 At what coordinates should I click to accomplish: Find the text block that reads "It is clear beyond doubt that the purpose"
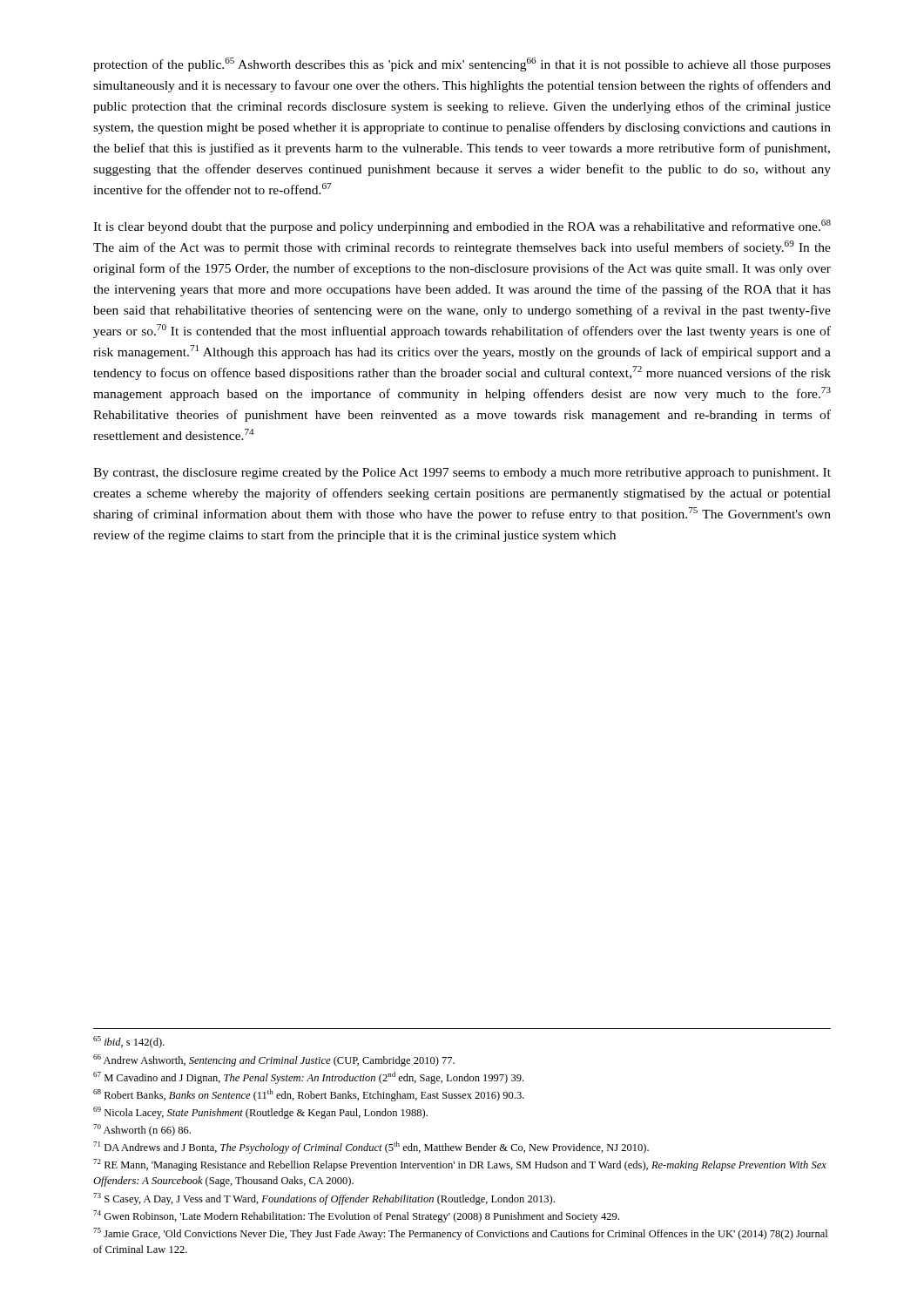pyautogui.click(x=462, y=331)
